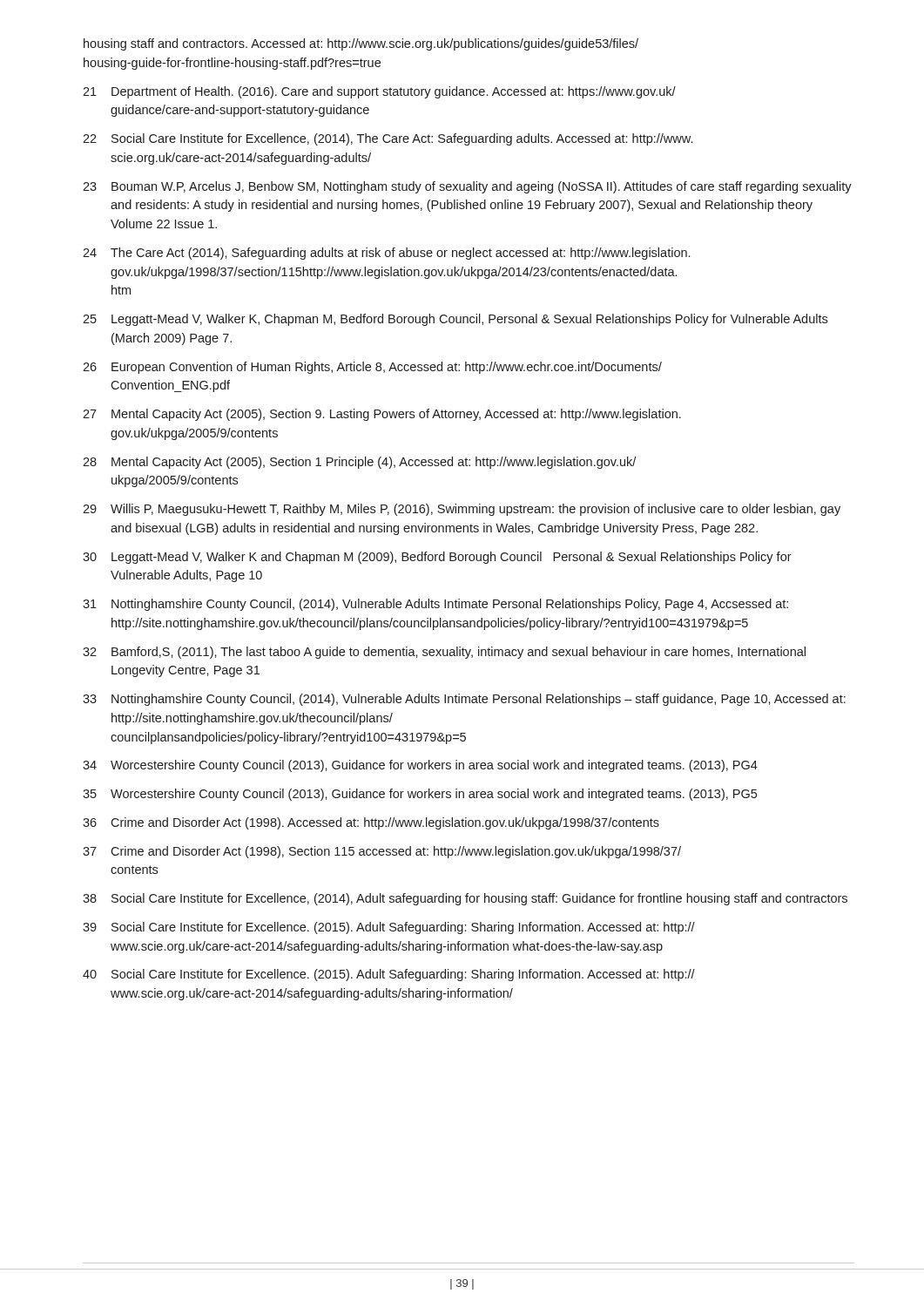Where is the passage that starts "30 Leggatt-Mead V, Walker K and Chapman M"?
924x1307 pixels.
(469, 567)
